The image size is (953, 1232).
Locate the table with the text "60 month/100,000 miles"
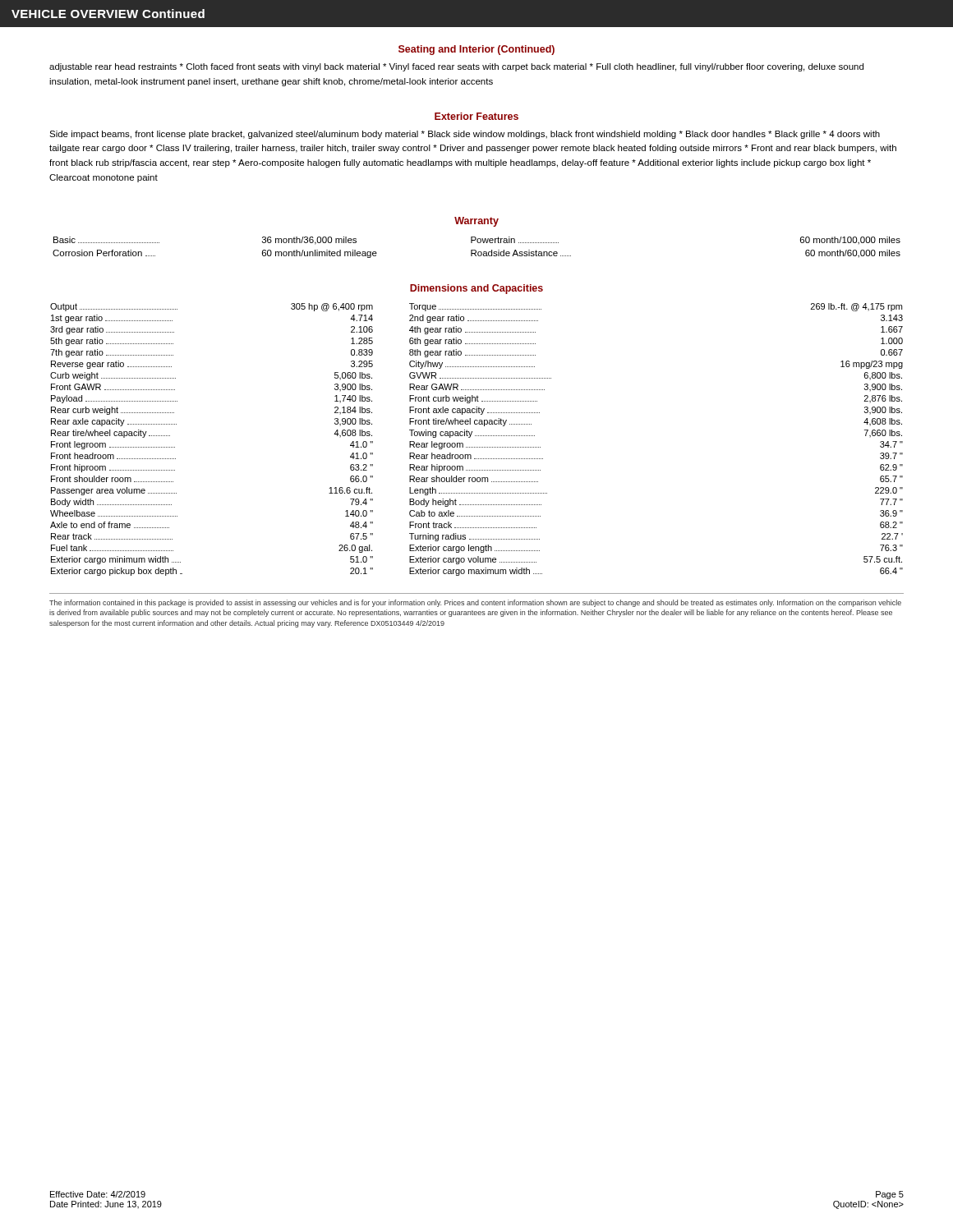[476, 246]
